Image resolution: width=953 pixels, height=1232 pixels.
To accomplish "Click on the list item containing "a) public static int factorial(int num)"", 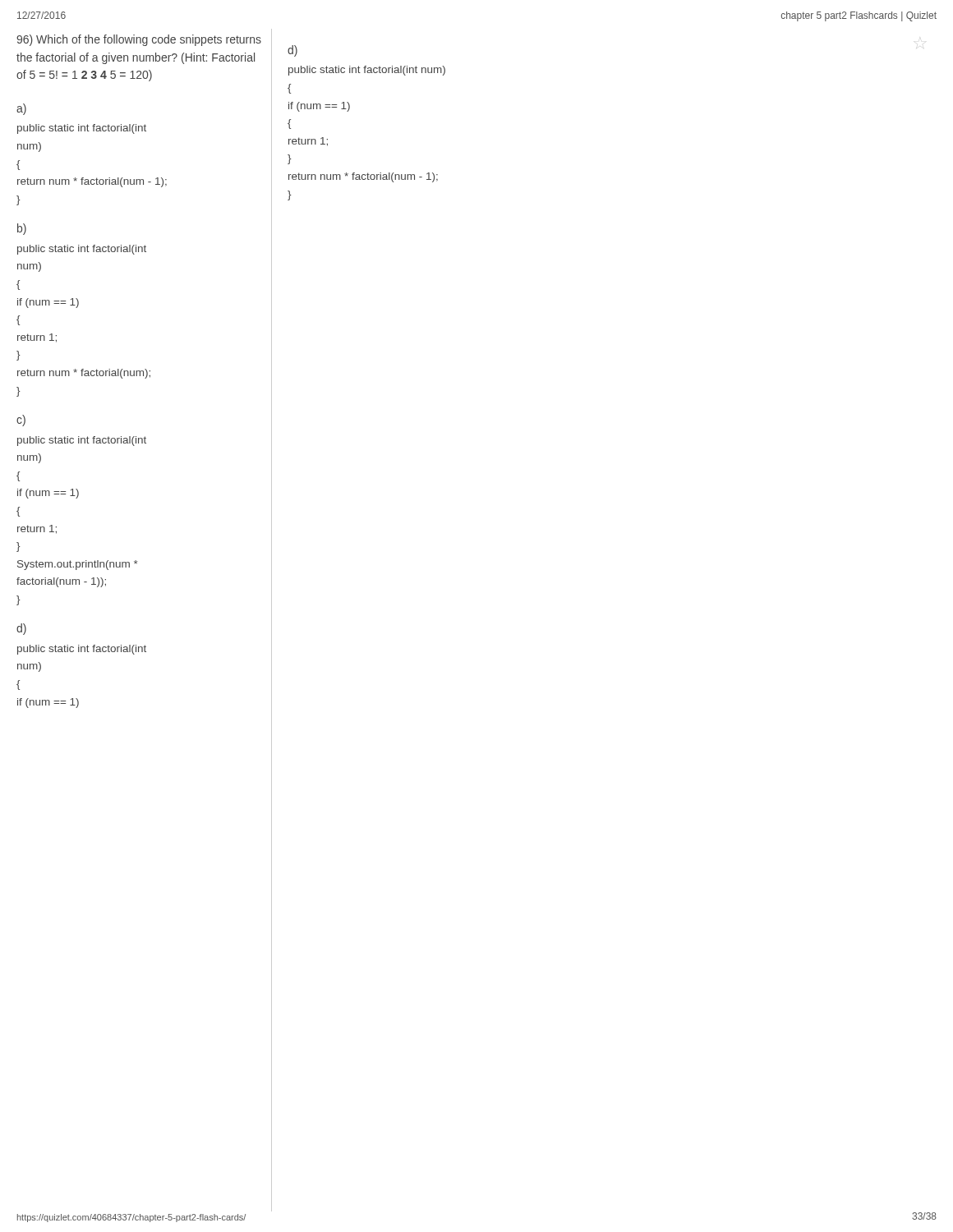I will pyautogui.click(x=21, y=109).
